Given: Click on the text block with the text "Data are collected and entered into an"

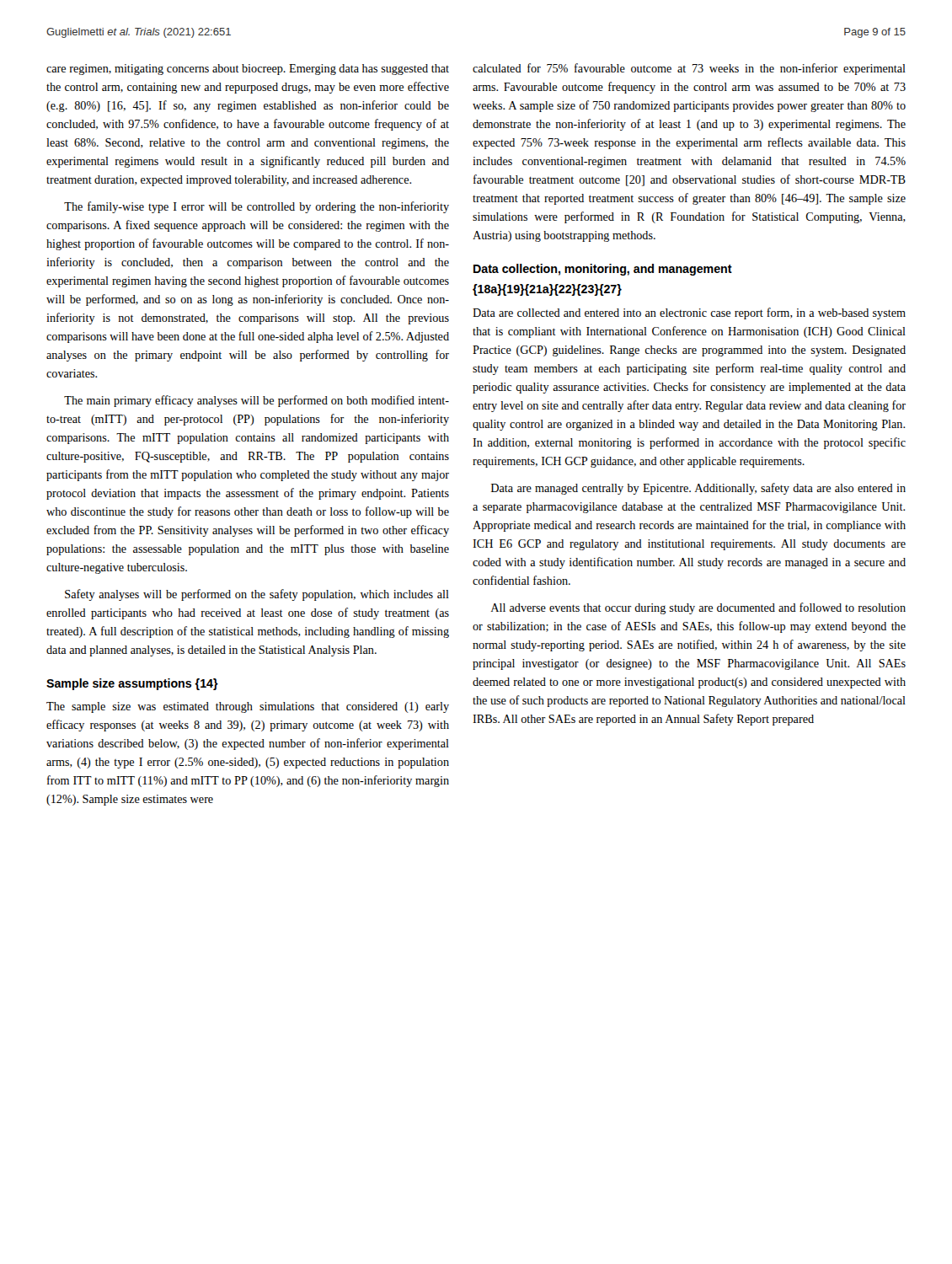Looking at the screenshot, I should click(689, 387).
